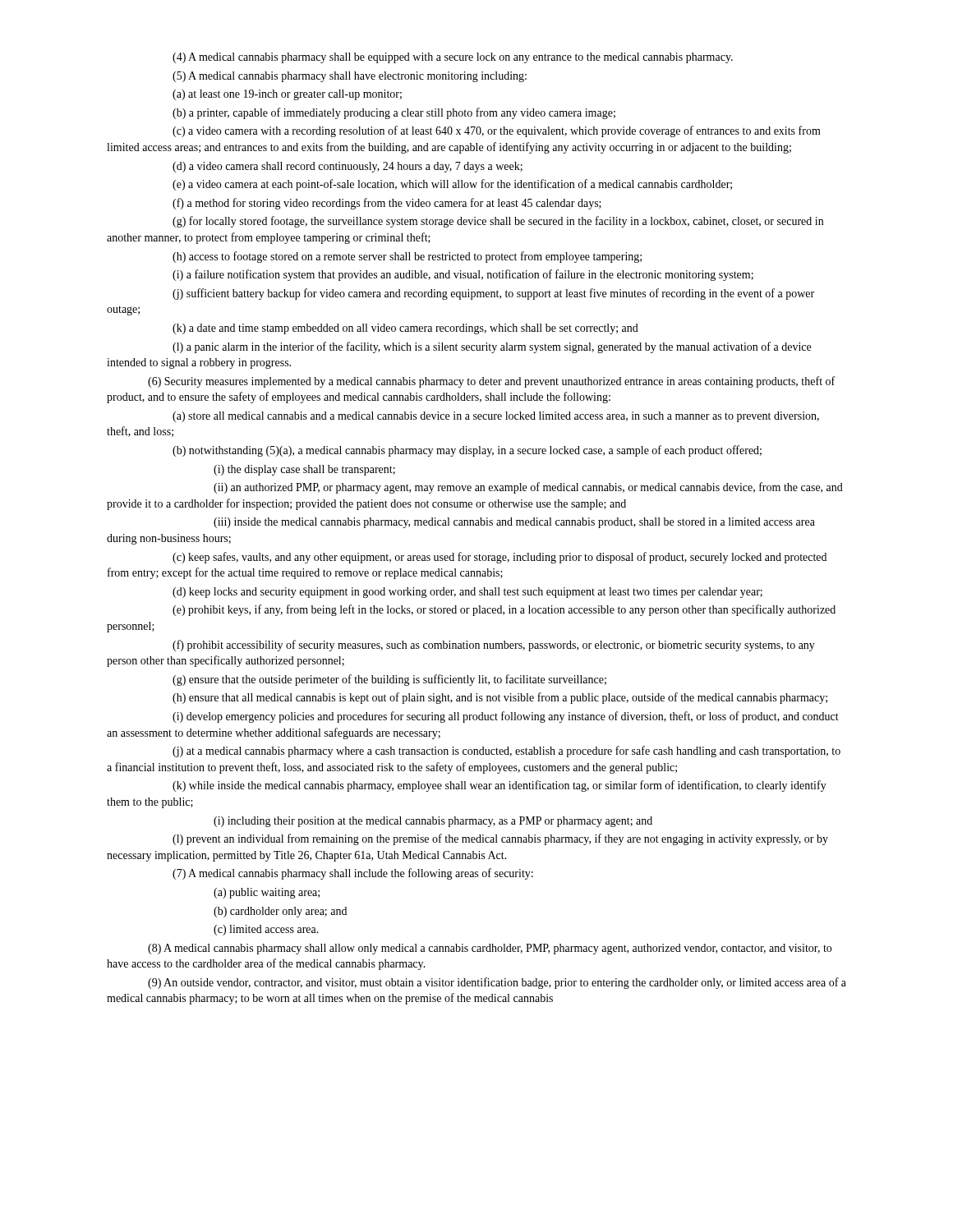This screenshot has height=1232, width=953.
Task: Where is the passage that starts "(6) Security measures implemented"?
Action: coord(471,389)
